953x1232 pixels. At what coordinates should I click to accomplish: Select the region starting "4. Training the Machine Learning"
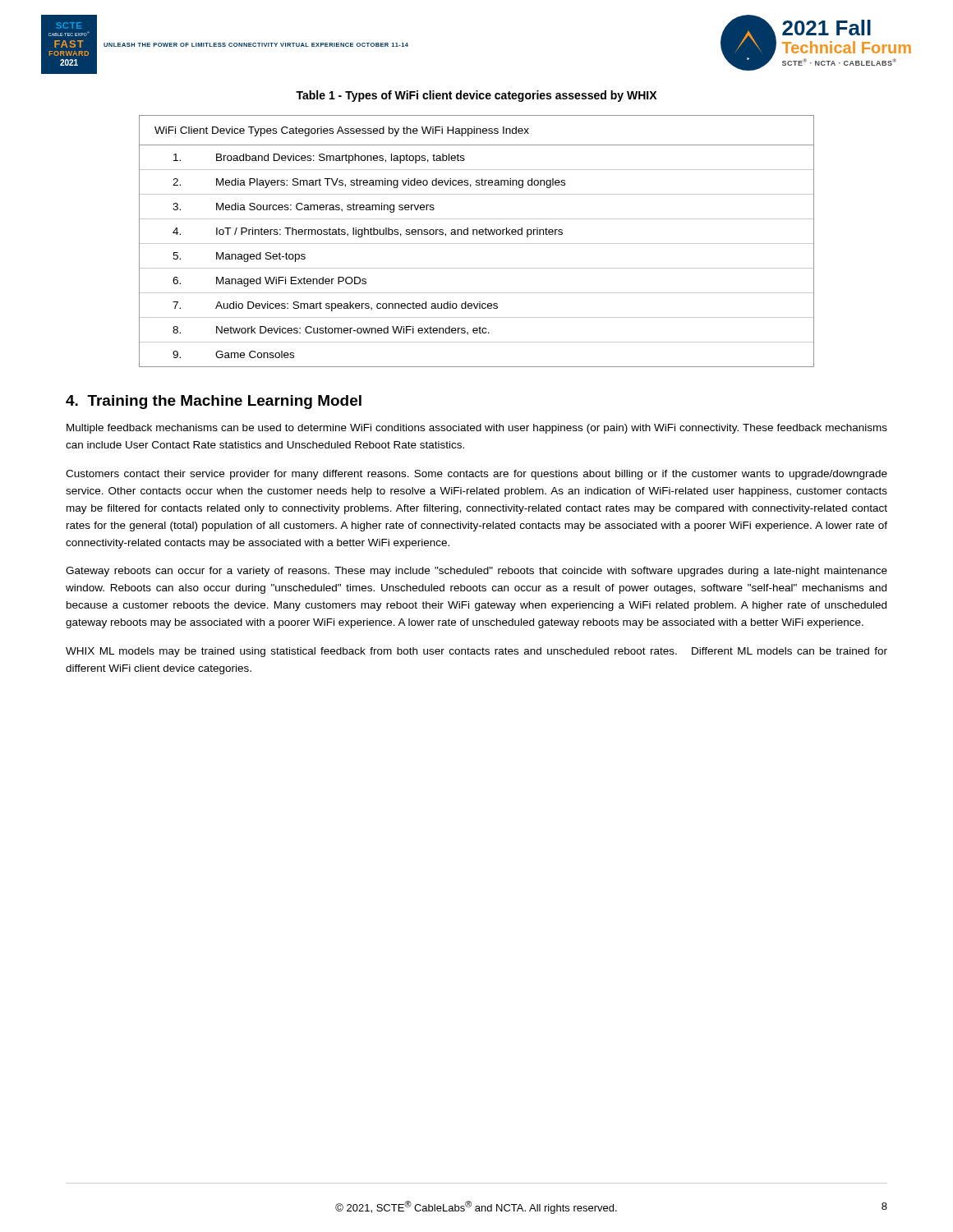click(x=214, y=400)
